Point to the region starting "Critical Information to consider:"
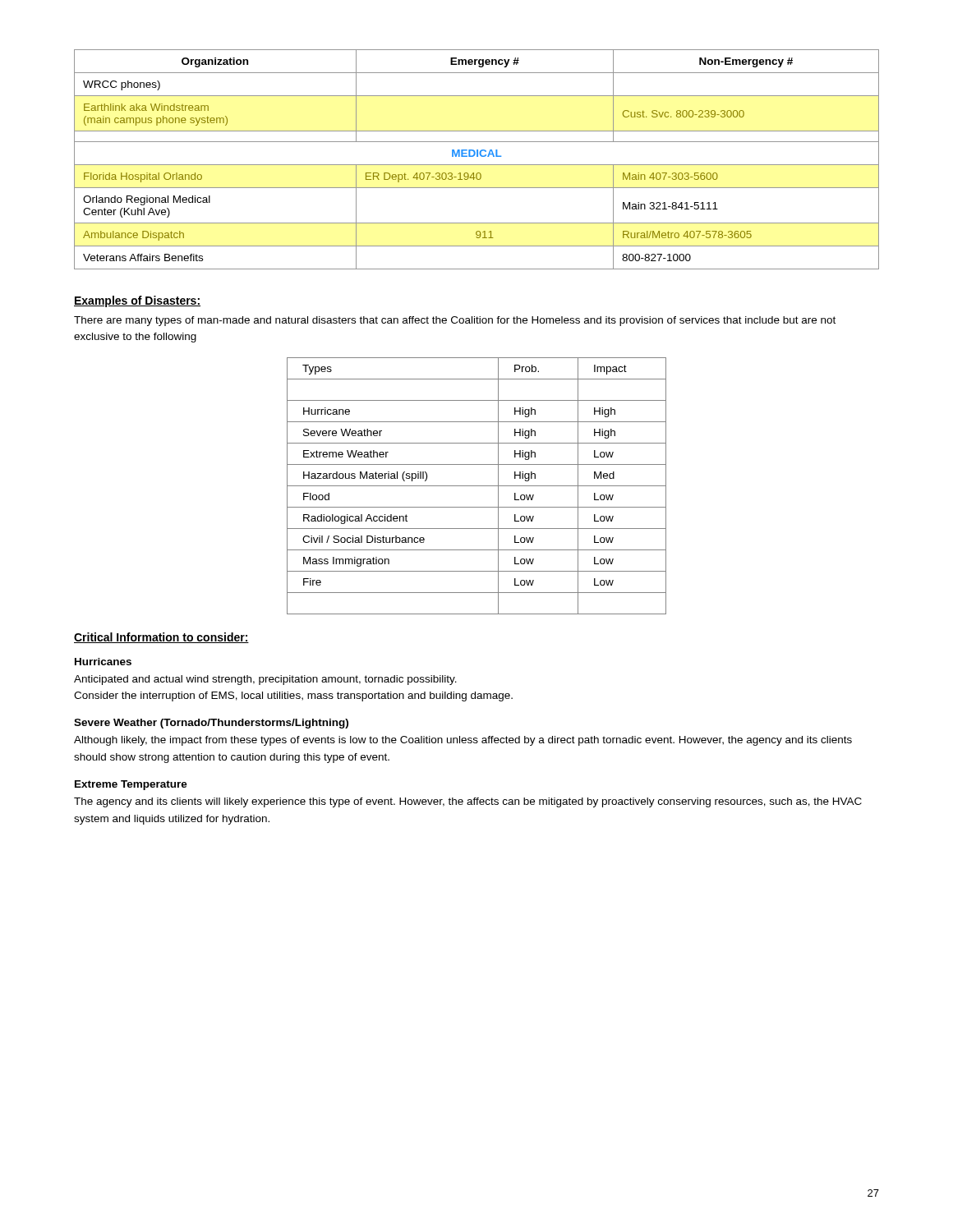The width and height of the screenshot is (953, 1232). (161, 637)
